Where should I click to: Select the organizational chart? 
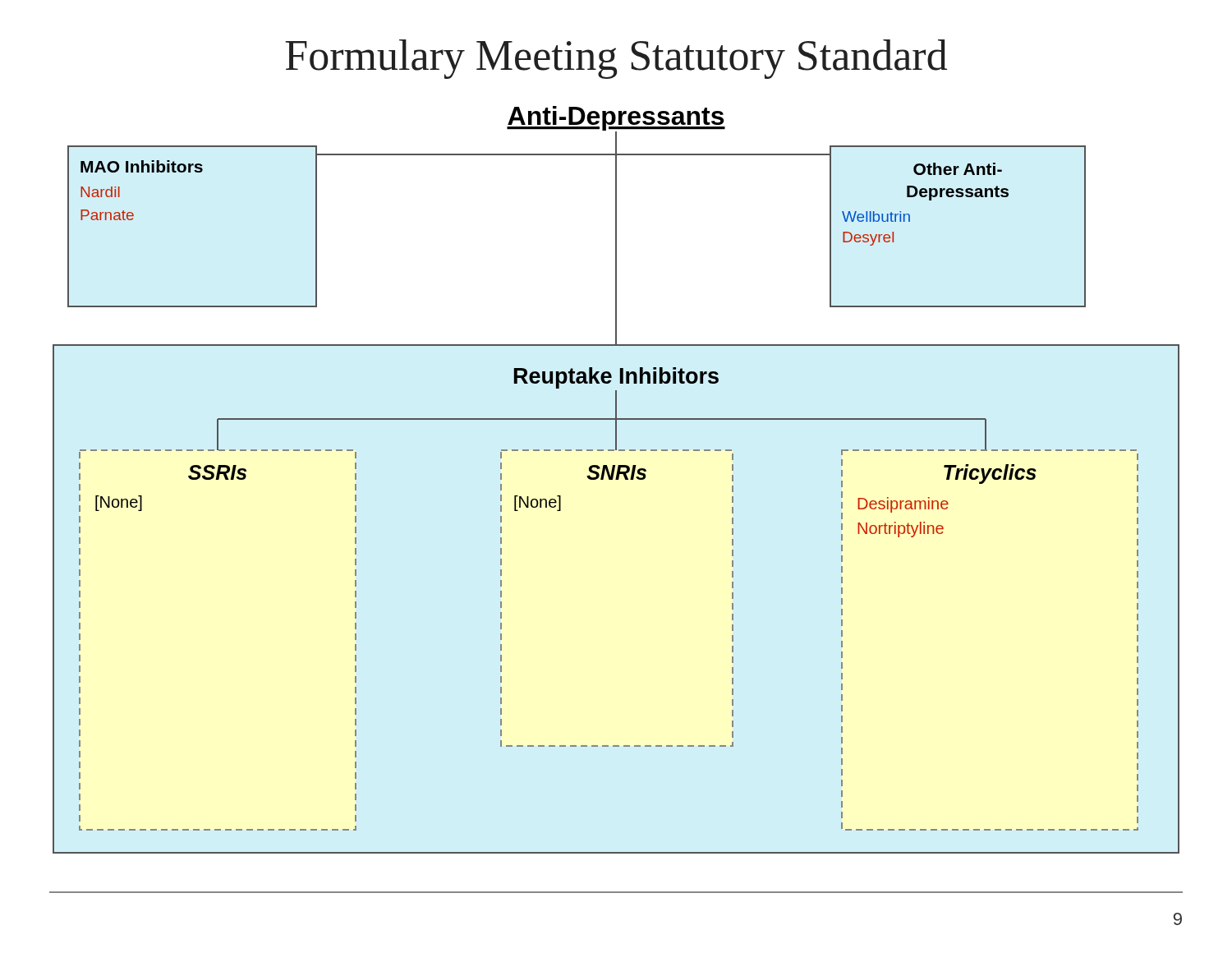click(x=616, y=486)
